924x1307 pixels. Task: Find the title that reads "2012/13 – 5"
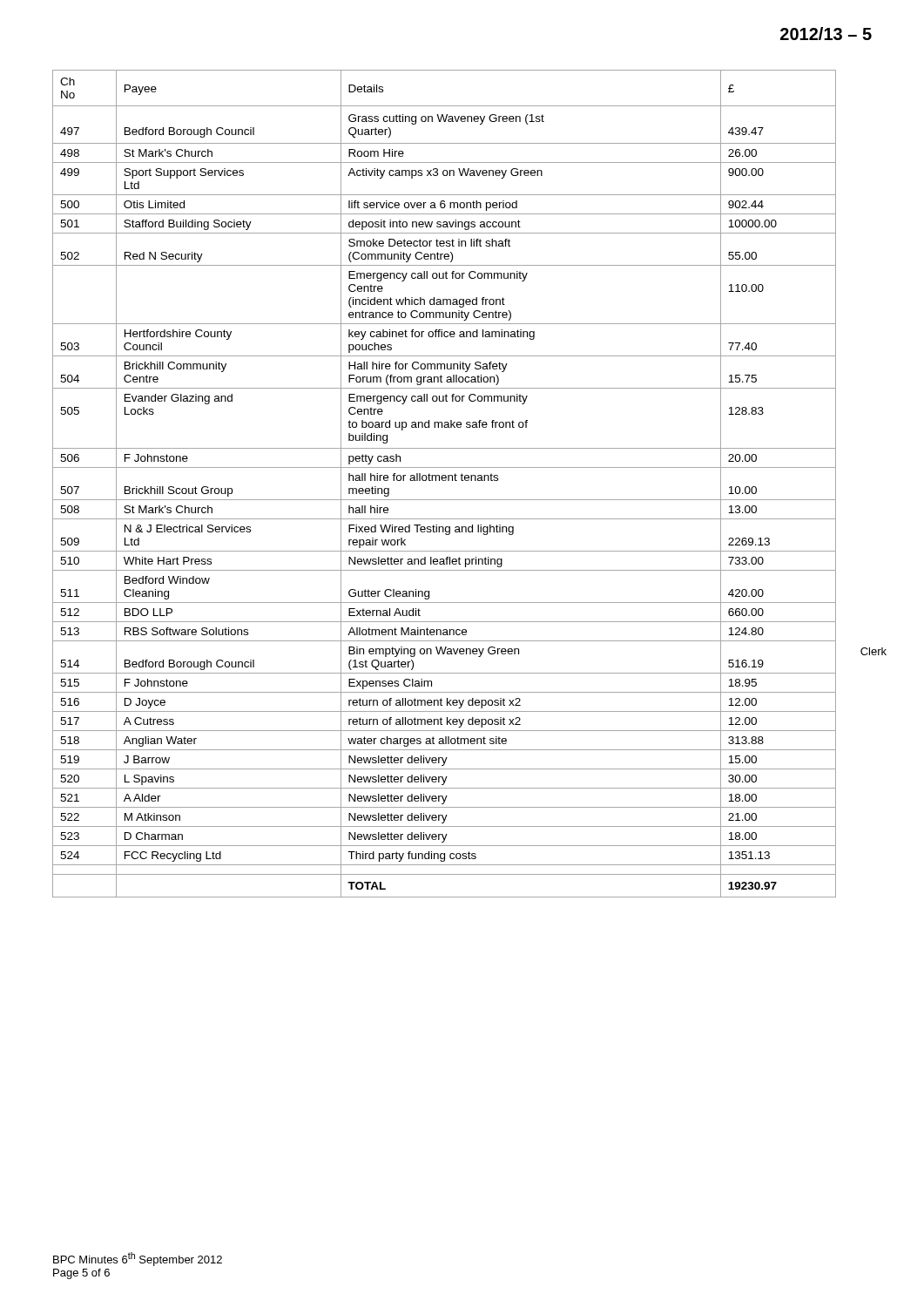click(826, 34)
